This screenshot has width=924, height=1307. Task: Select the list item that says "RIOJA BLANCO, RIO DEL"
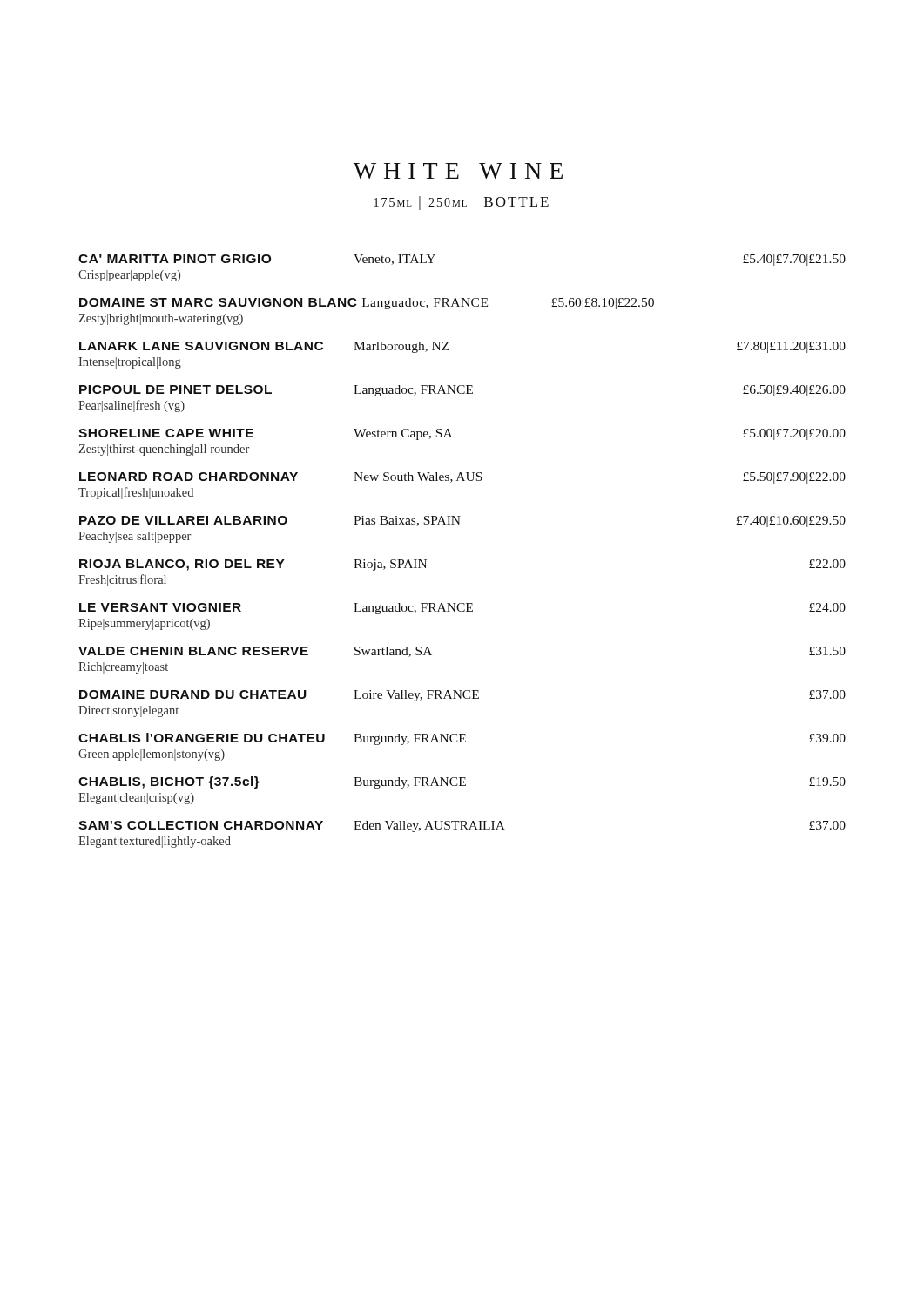[x=180, y=567]
